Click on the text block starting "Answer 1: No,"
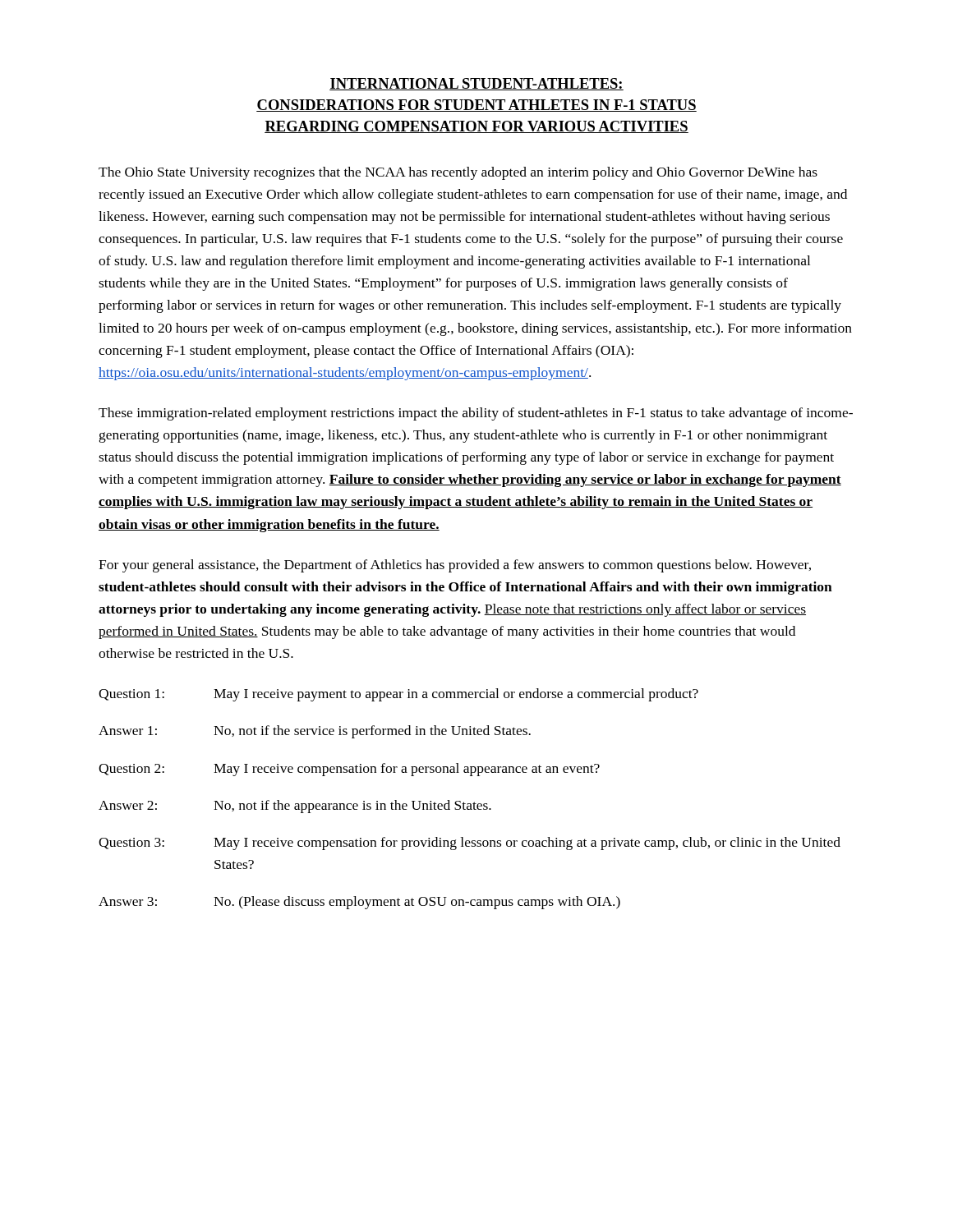 [476, 731]
